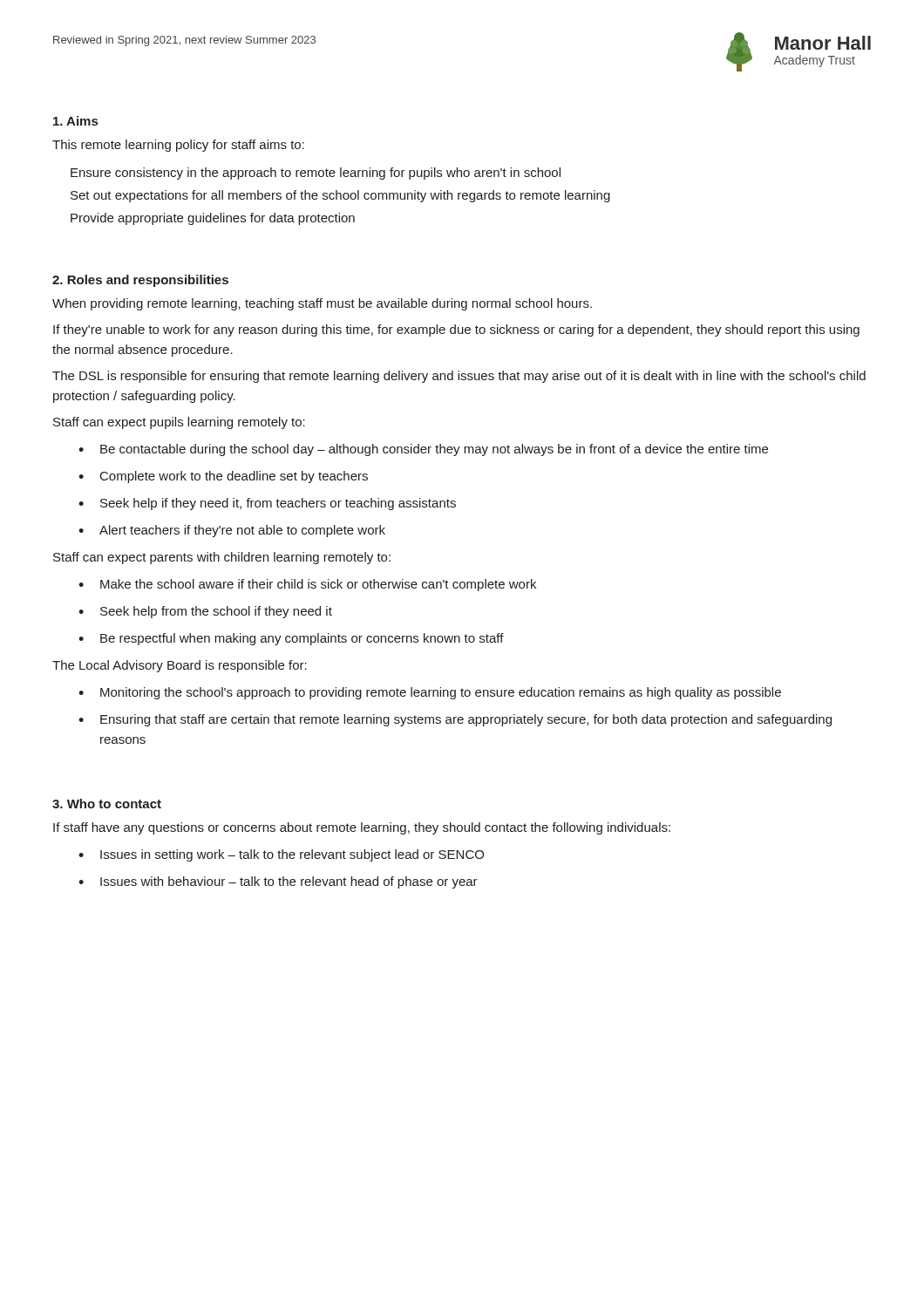
Task: Find the text block that says "If staff have any"
Action: pyautogui.click(x=362, y=827)
